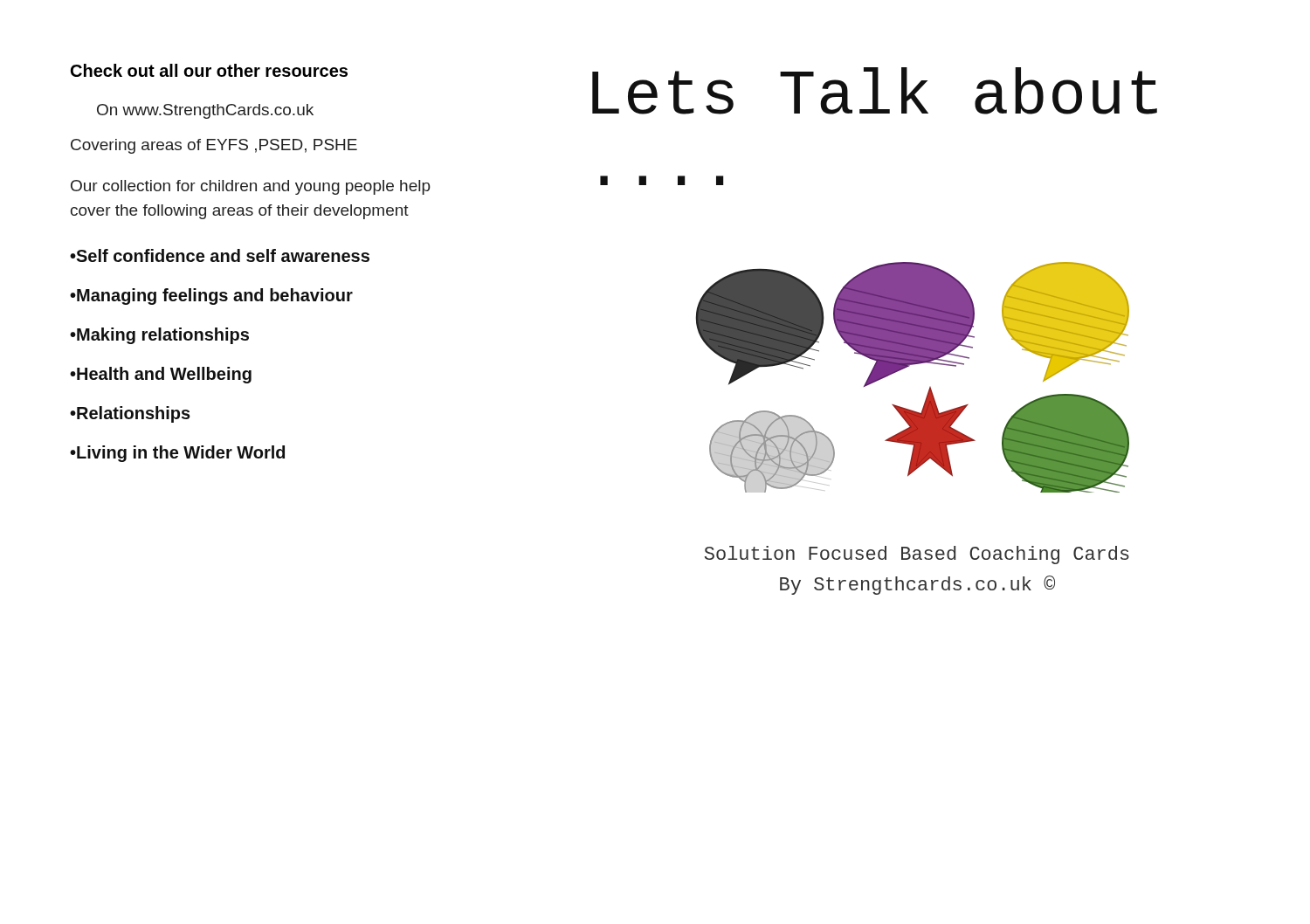Click on the illustration
This screenshot has height=924, width=1310.
pyautogui.click(x=917, y=372)
